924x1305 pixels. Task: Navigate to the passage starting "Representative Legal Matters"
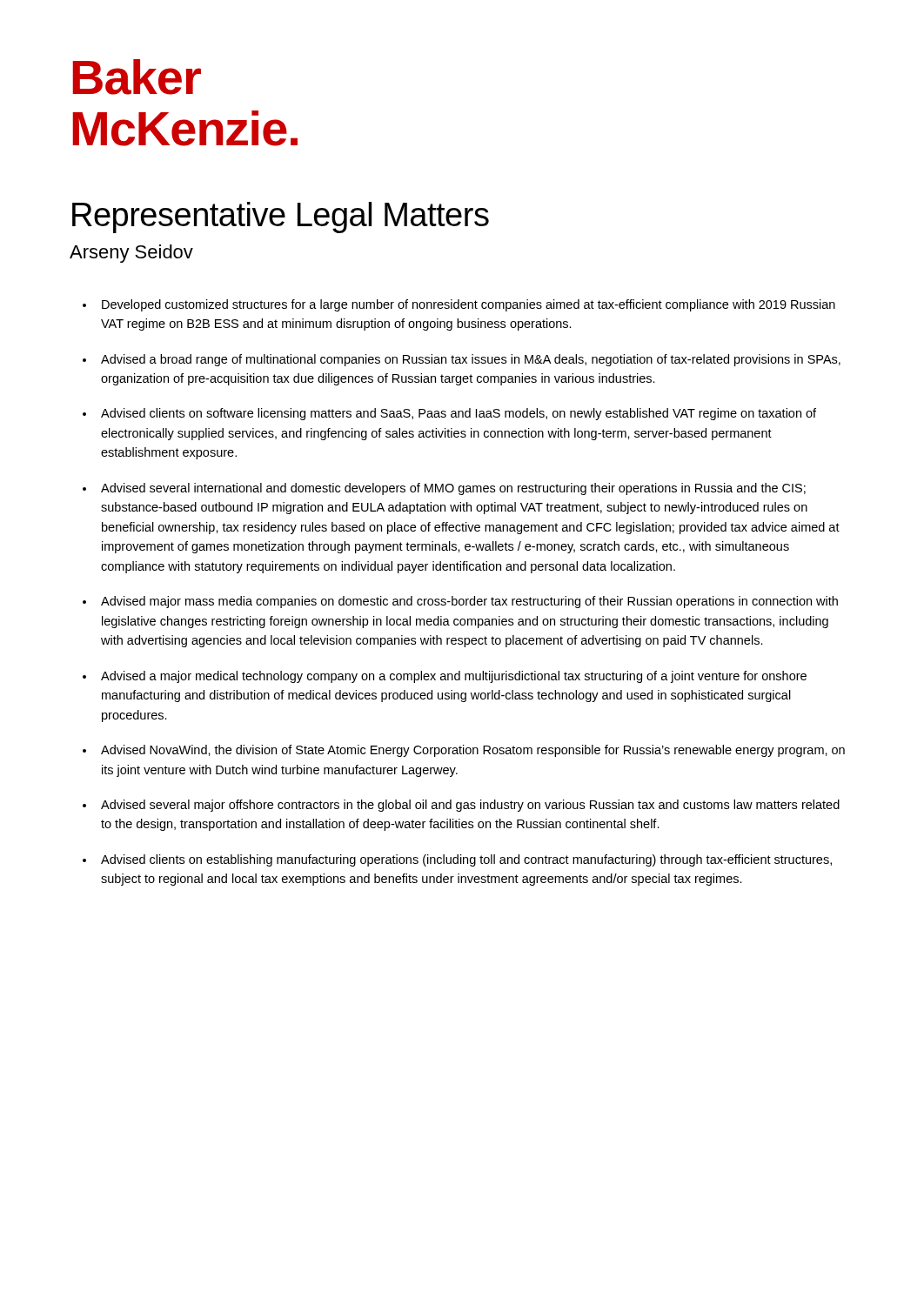279,215
